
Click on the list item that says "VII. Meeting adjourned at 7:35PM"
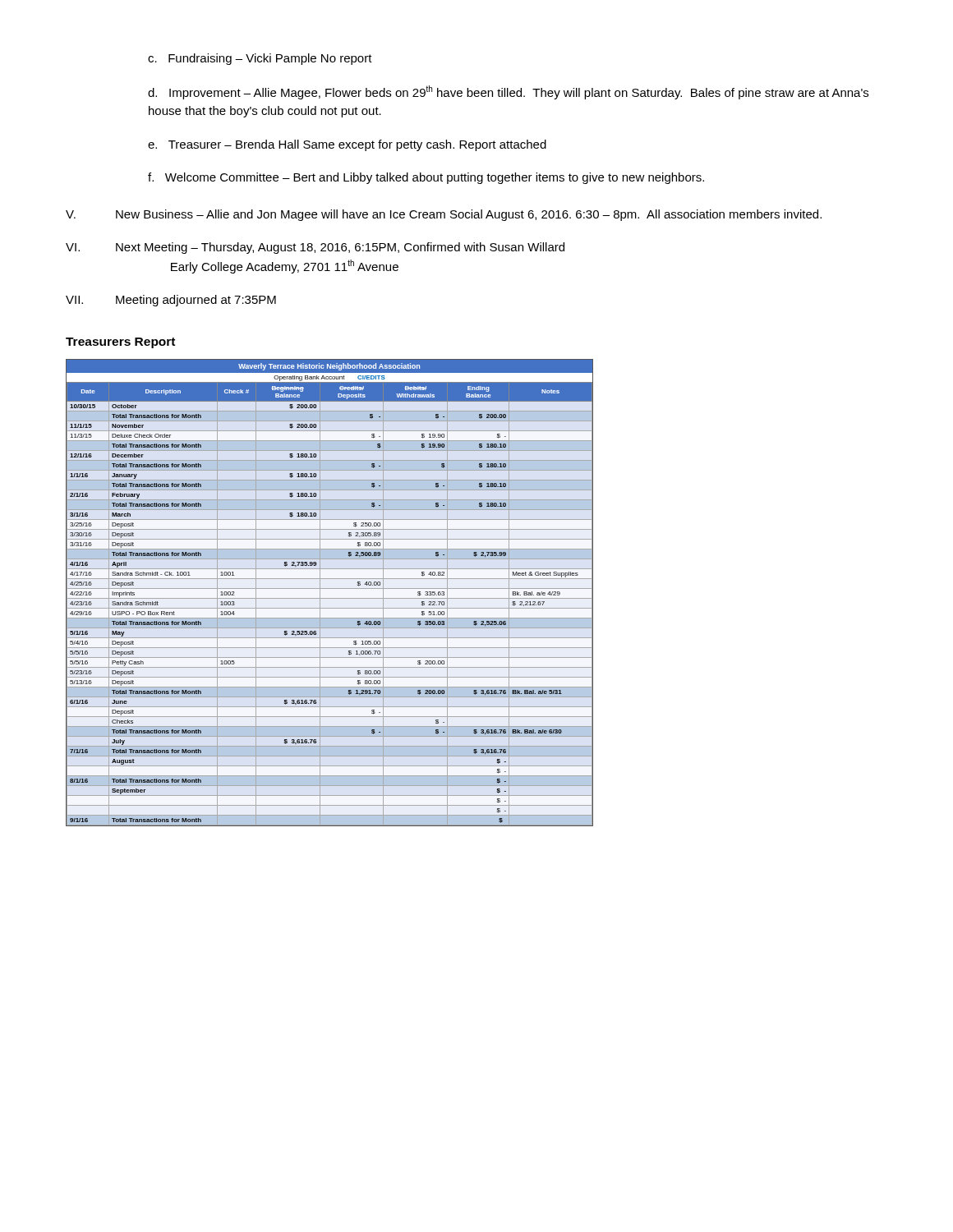(171, 301)
